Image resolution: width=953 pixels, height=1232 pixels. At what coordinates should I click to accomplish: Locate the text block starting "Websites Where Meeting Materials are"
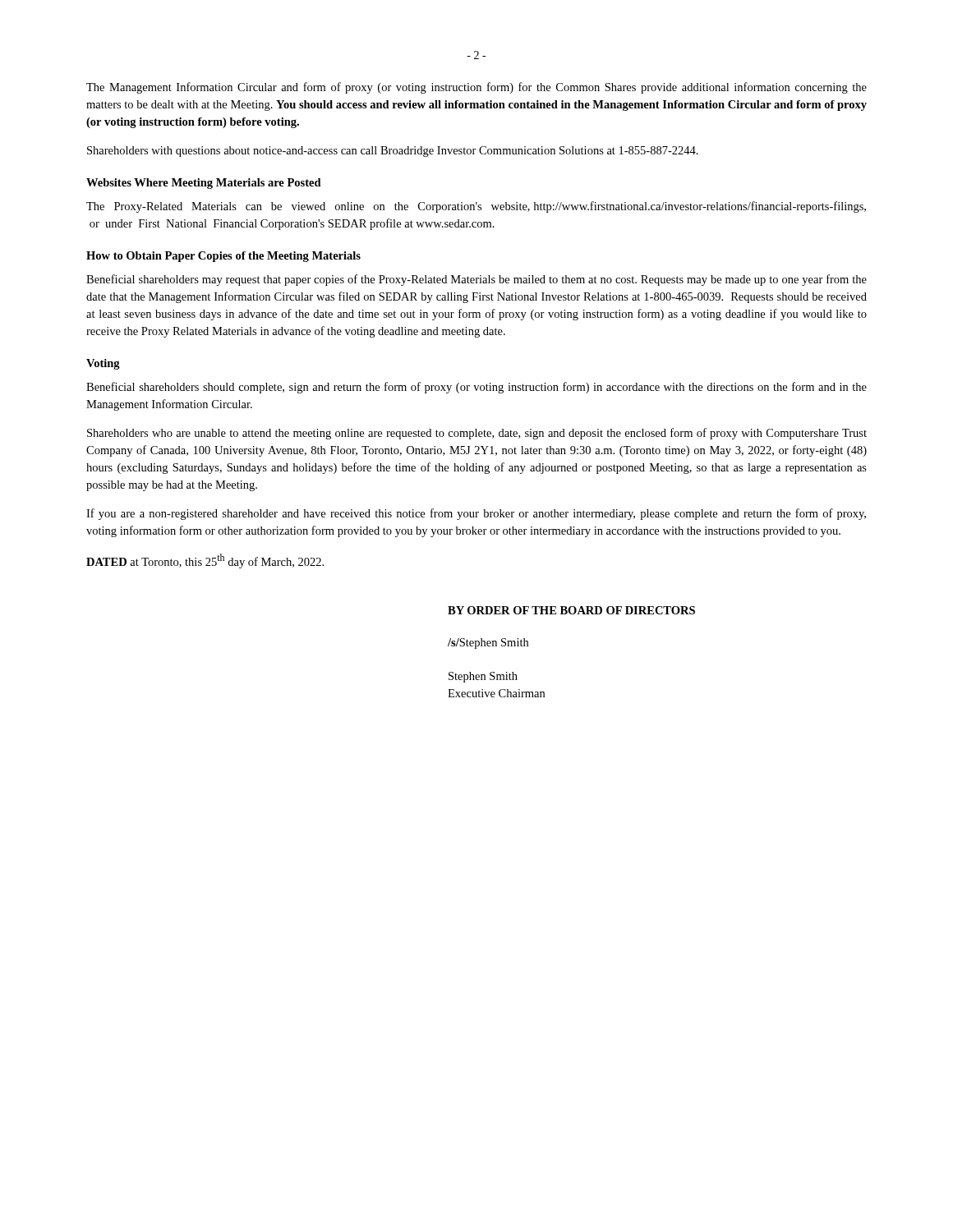pos(204,182)
